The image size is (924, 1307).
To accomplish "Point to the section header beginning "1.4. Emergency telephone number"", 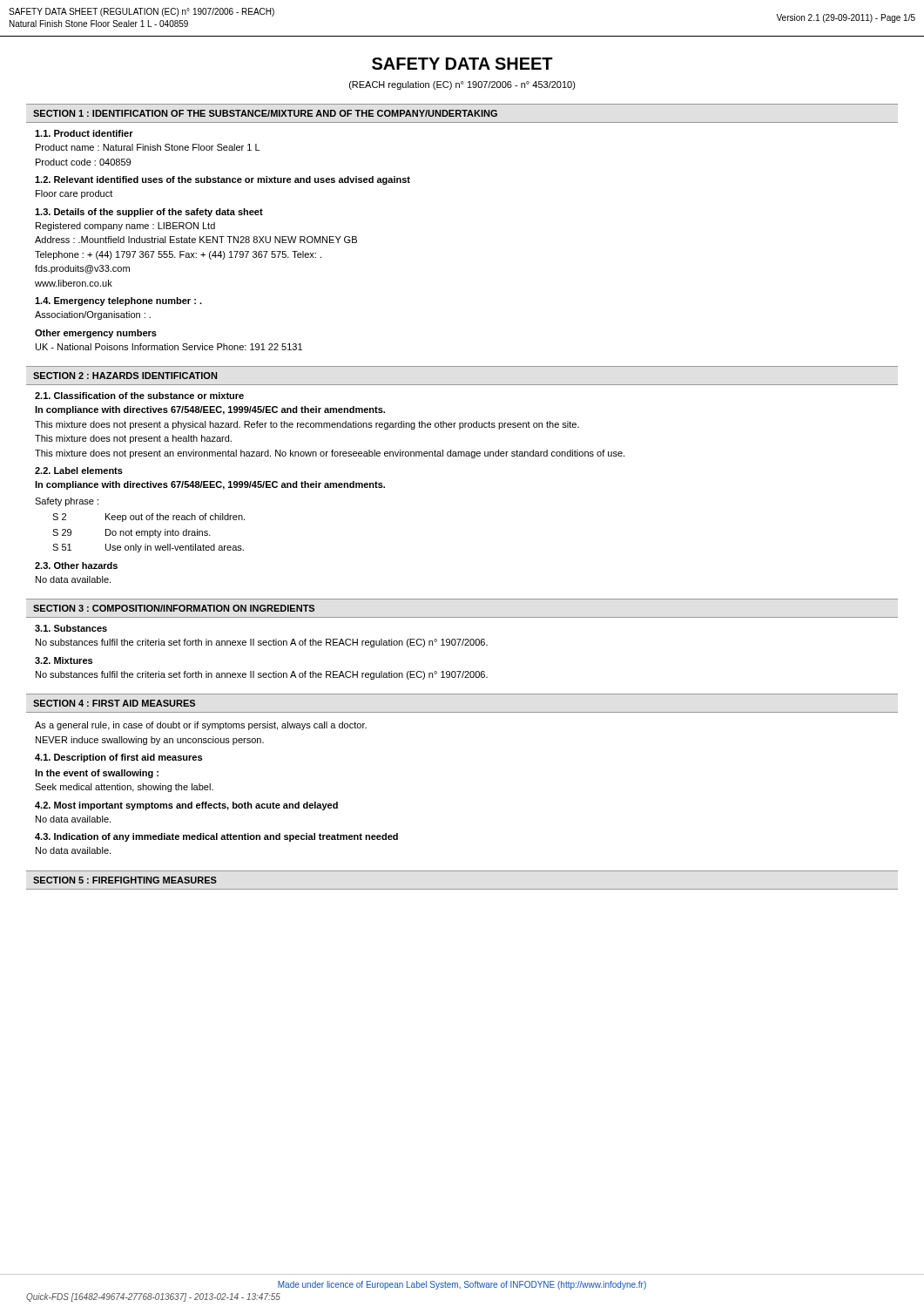I will 118,301.
